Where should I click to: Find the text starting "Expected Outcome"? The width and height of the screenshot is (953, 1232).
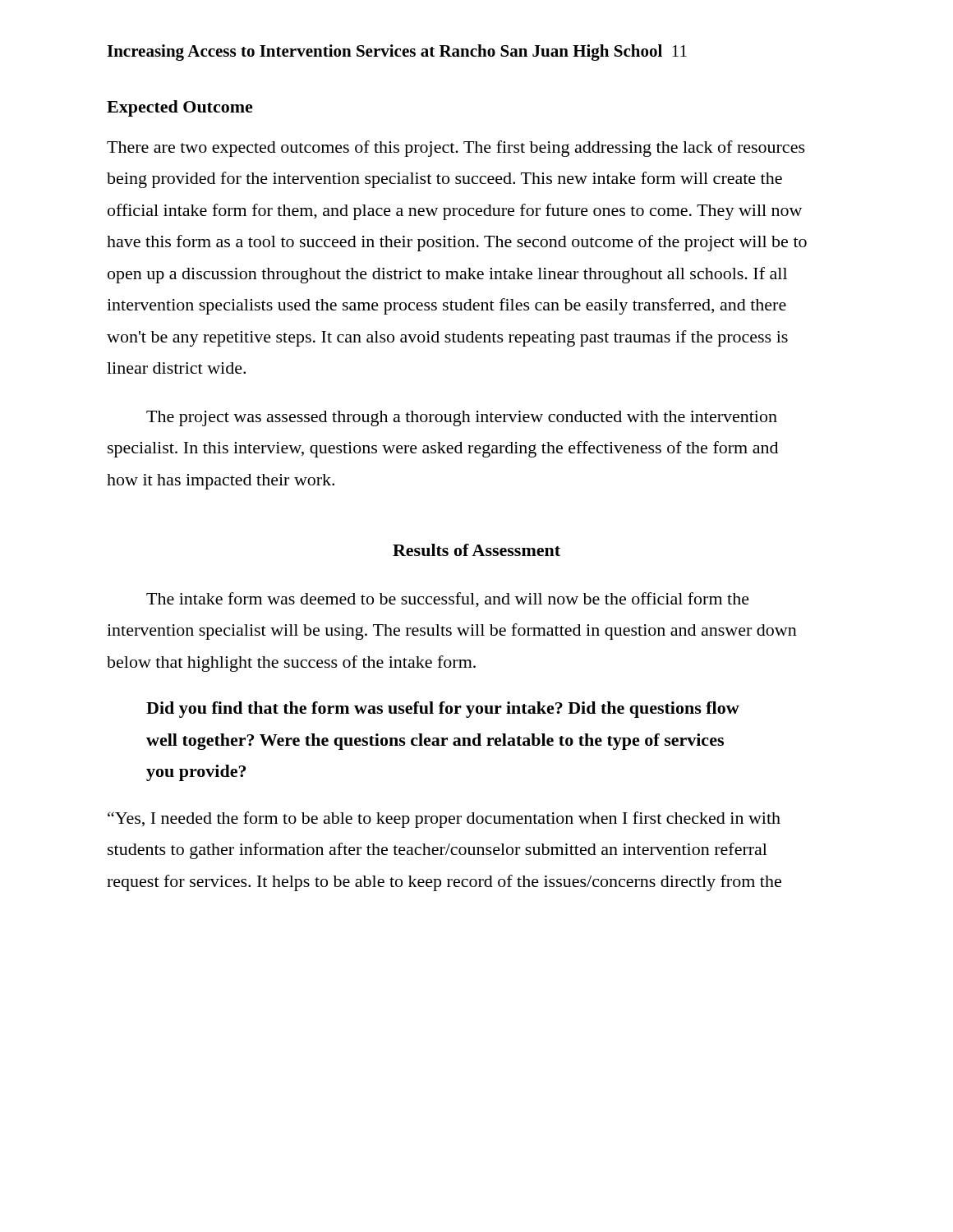tap(180, 107)
